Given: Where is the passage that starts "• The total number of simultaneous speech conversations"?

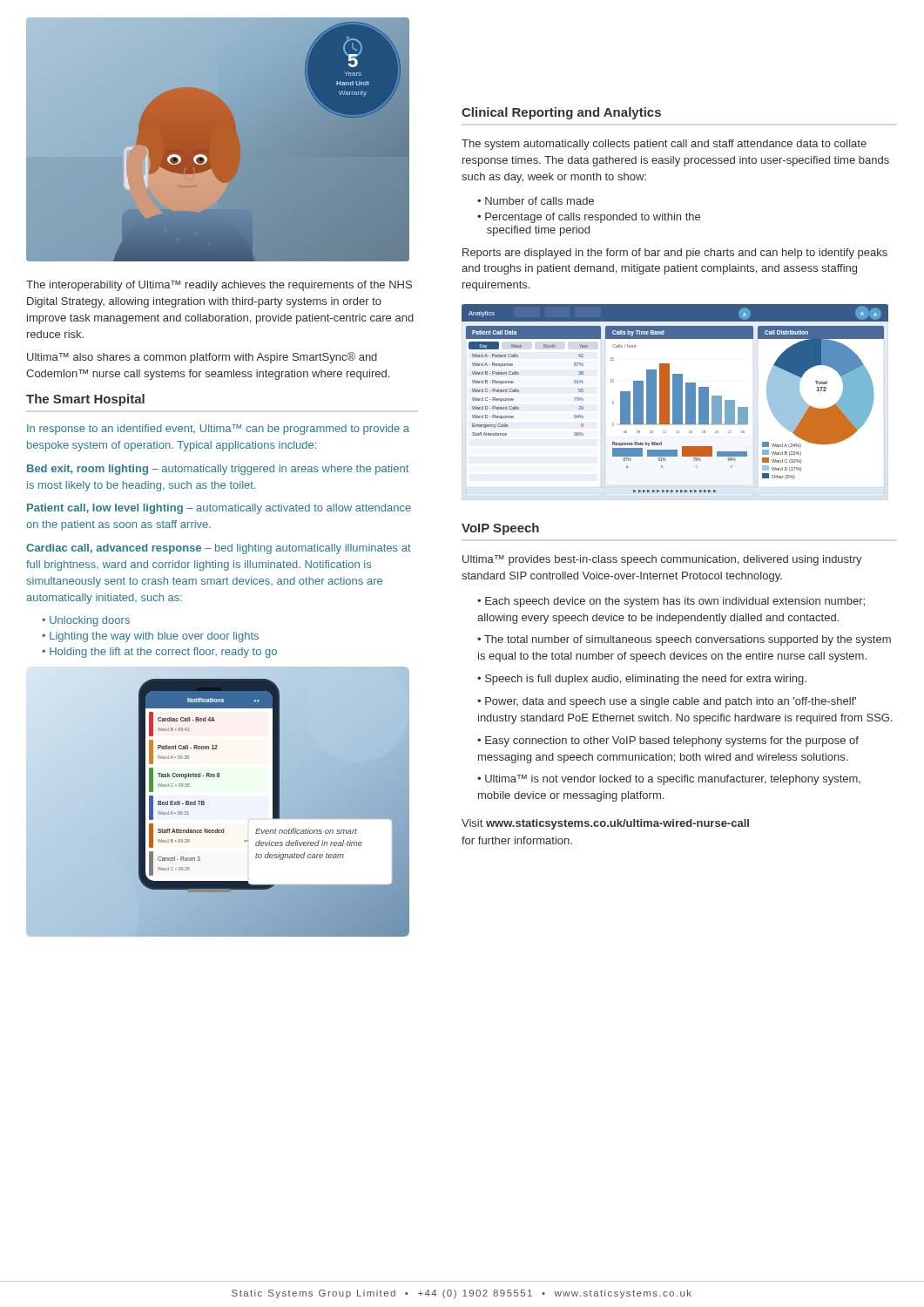Looking at the screenshot, I should pyautogui.click(x=684, y=648).
